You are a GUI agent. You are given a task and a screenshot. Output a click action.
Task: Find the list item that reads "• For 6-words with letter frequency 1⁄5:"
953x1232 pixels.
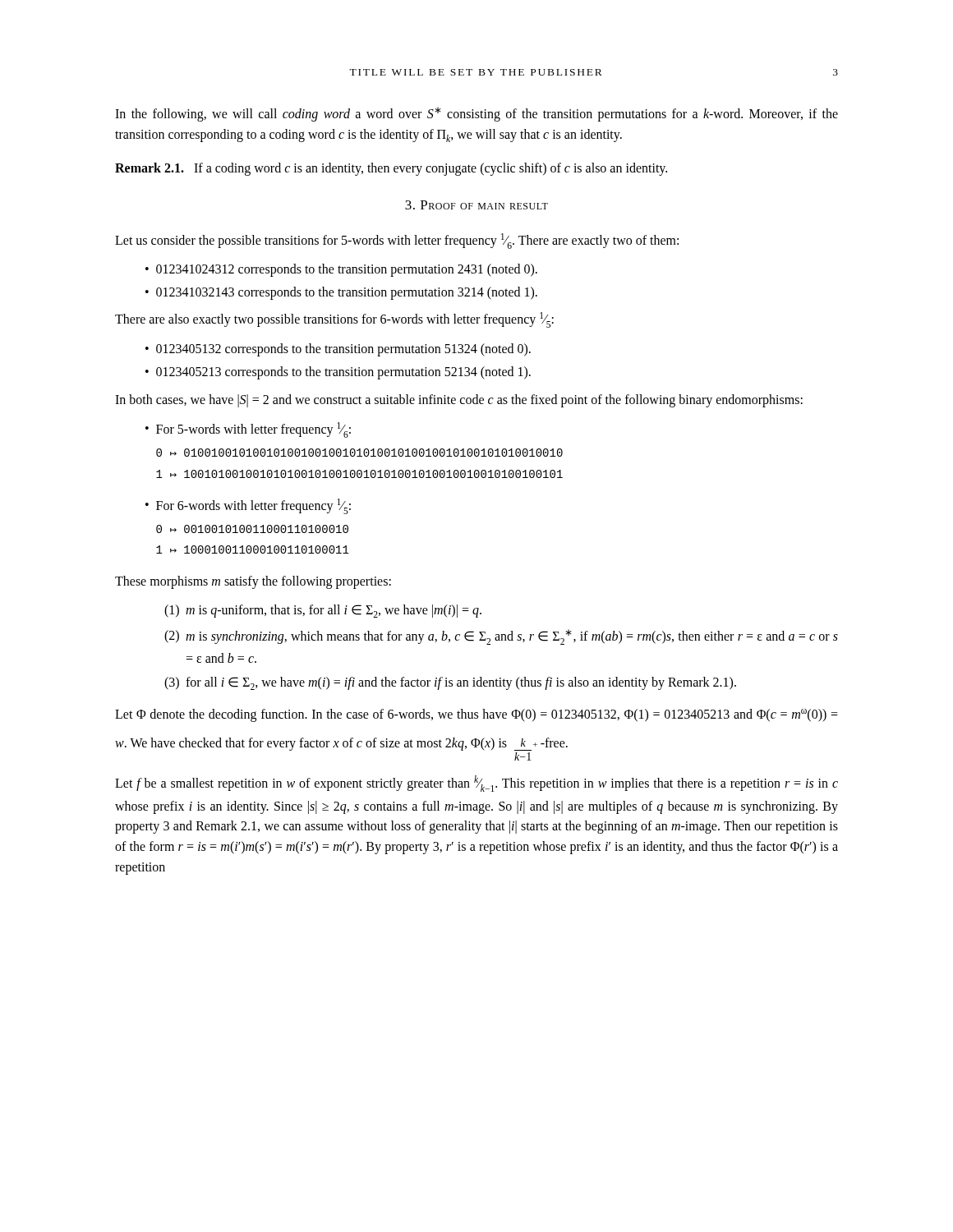tap(248, 527)
